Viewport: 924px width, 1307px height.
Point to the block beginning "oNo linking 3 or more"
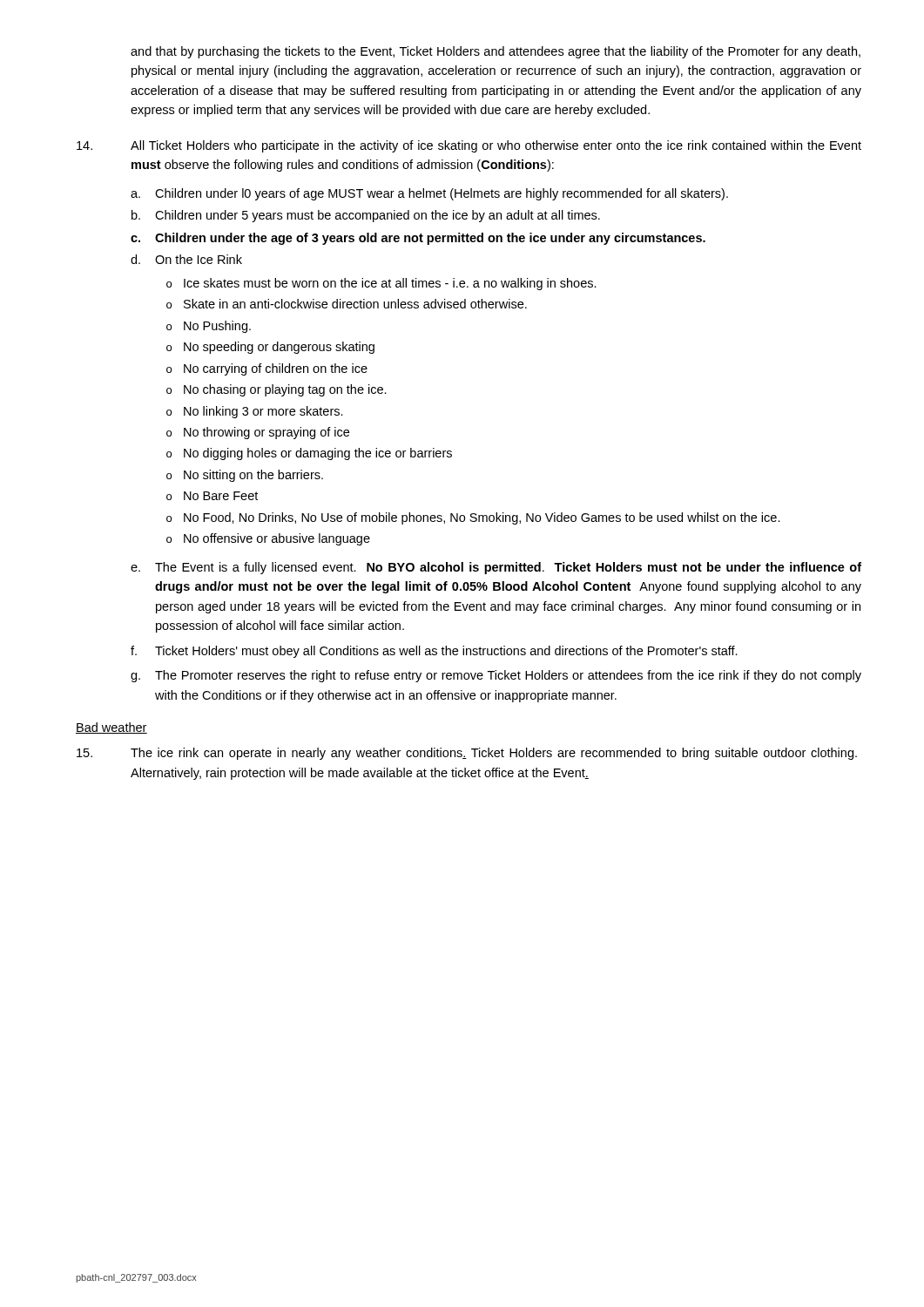249,411
